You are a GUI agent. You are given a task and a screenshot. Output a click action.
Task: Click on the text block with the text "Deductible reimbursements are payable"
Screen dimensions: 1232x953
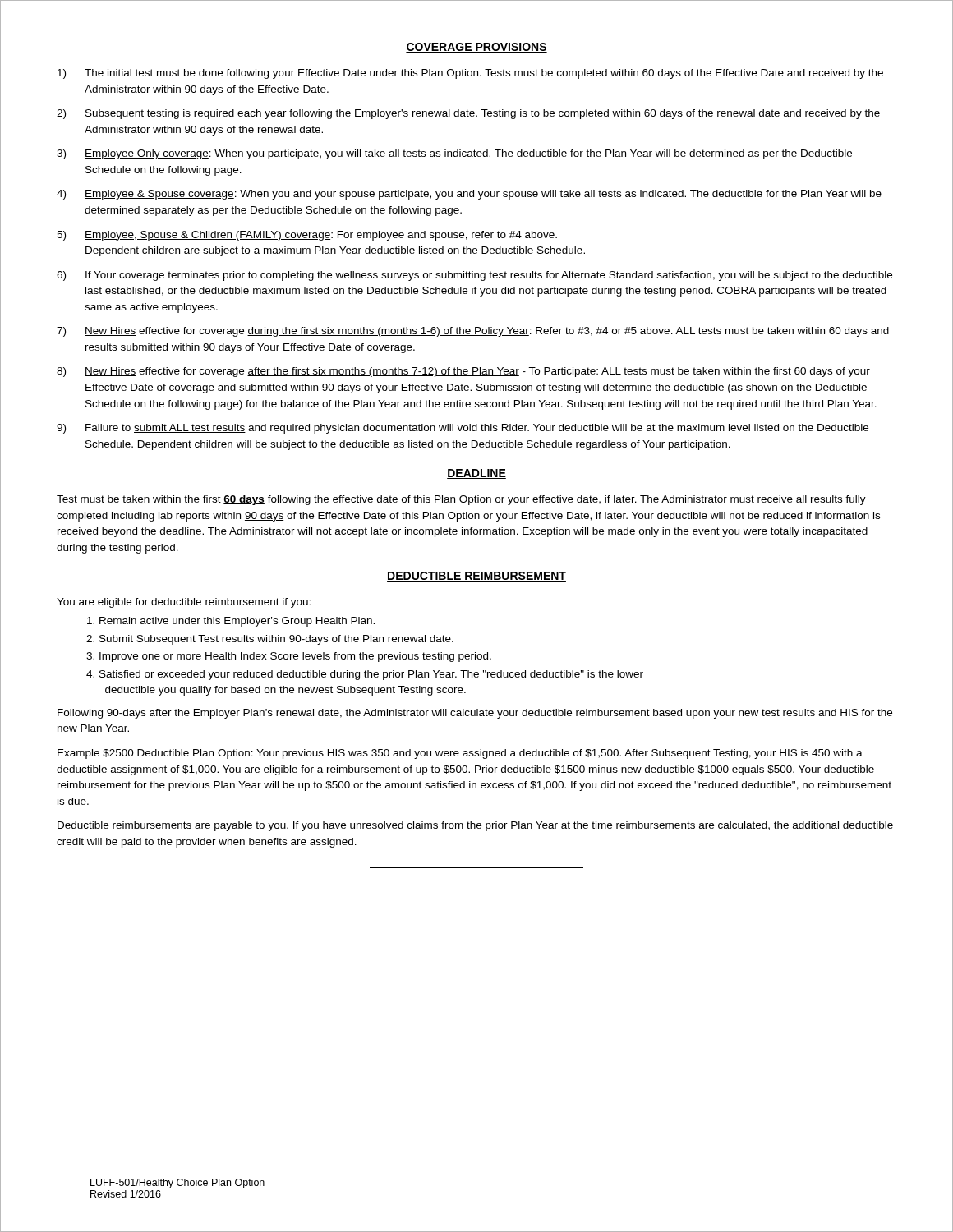pyautogui.click(x=475, y=833)
